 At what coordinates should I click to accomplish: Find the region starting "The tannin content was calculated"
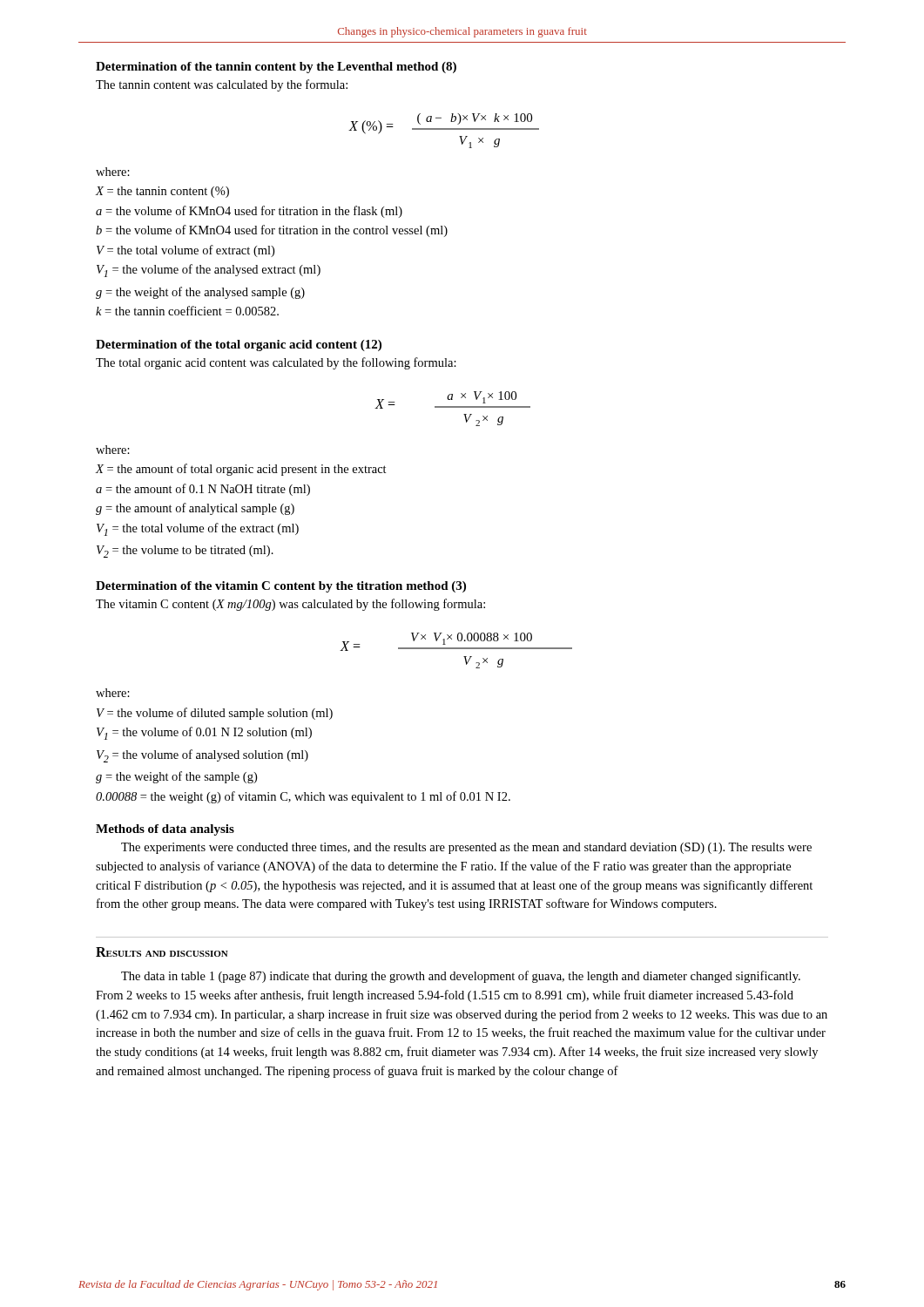[222, 84]
